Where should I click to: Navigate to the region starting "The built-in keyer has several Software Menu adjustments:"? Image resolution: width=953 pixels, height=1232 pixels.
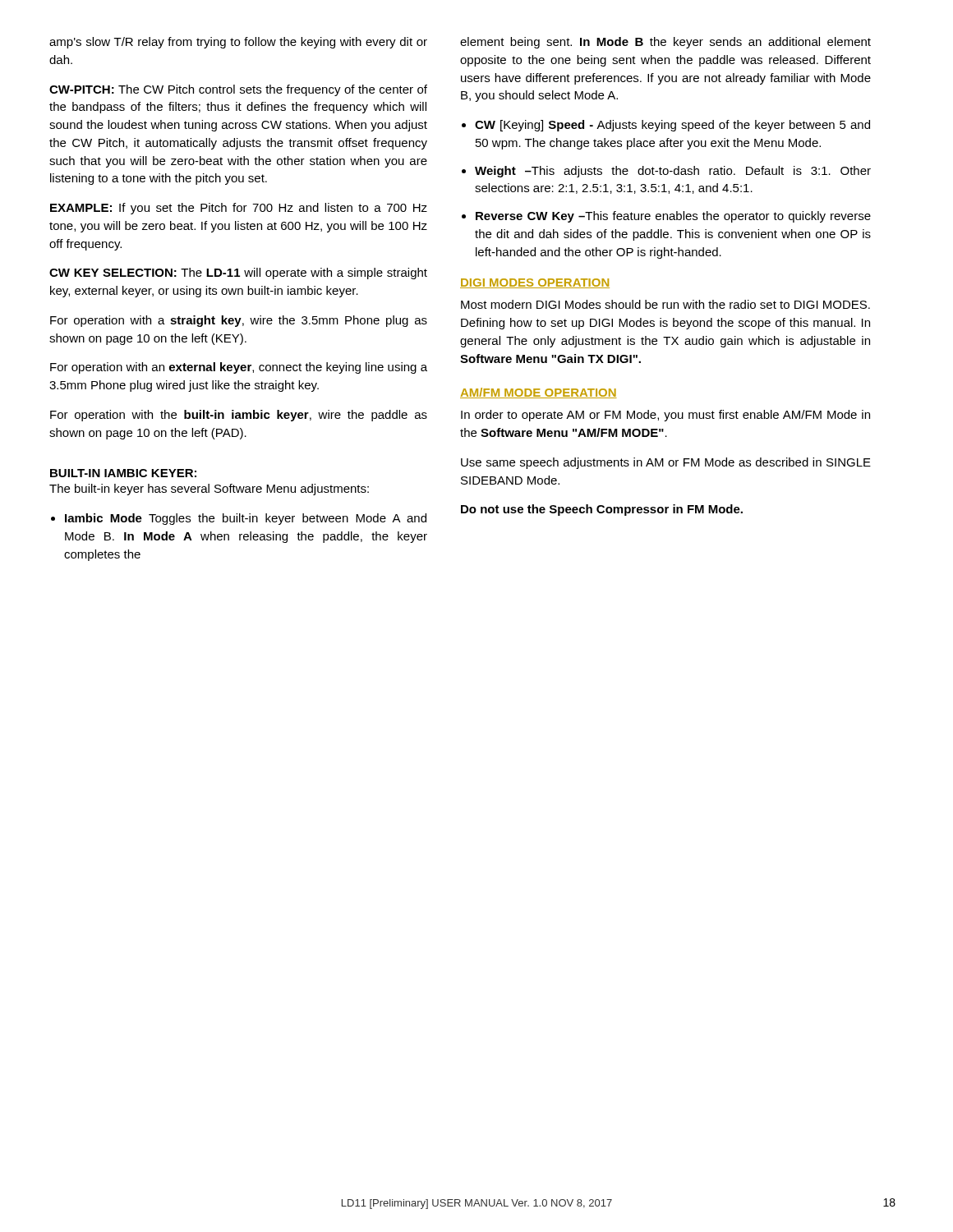click(x=210, y=488)
